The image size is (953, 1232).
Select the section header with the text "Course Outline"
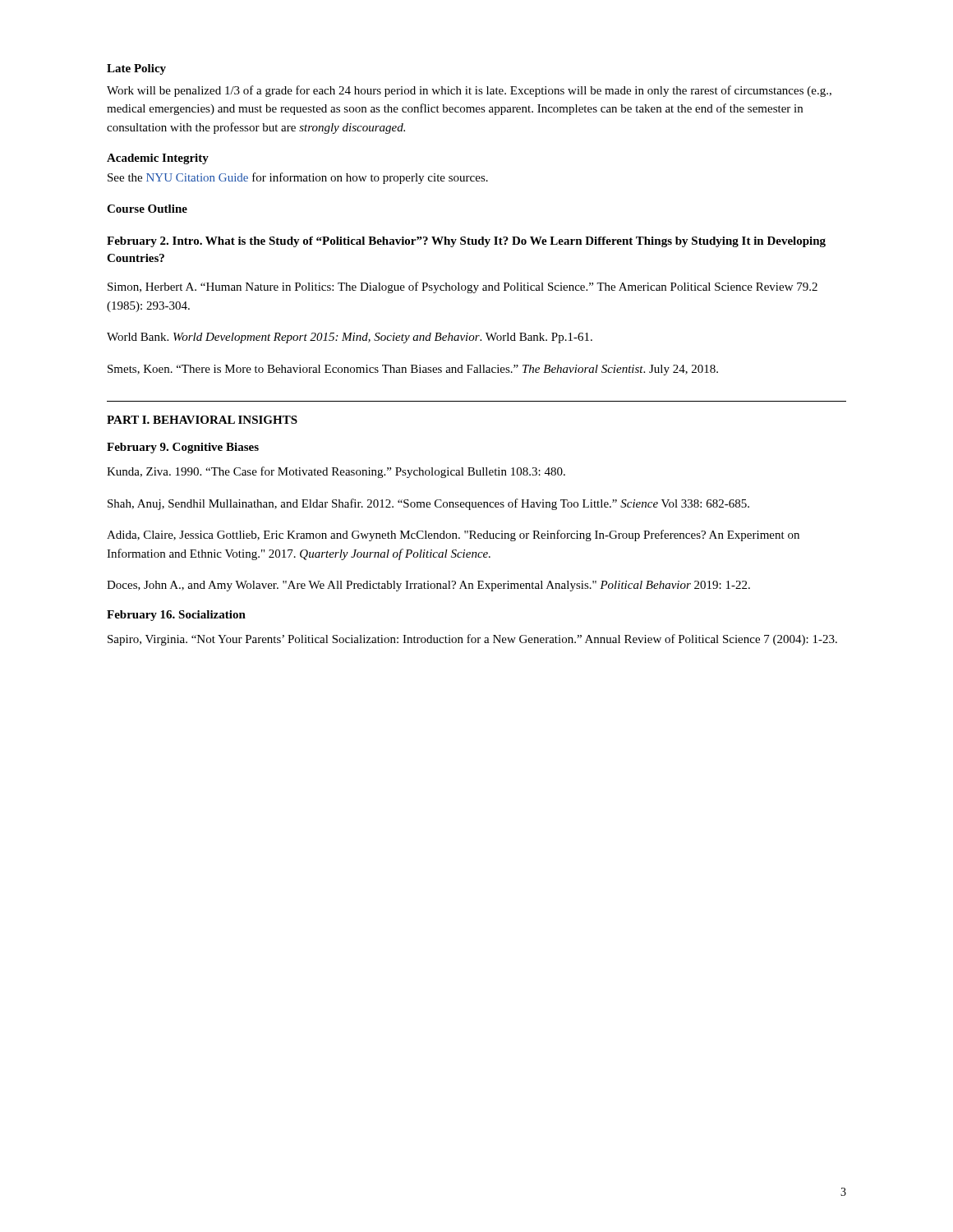tap(147, 208)
